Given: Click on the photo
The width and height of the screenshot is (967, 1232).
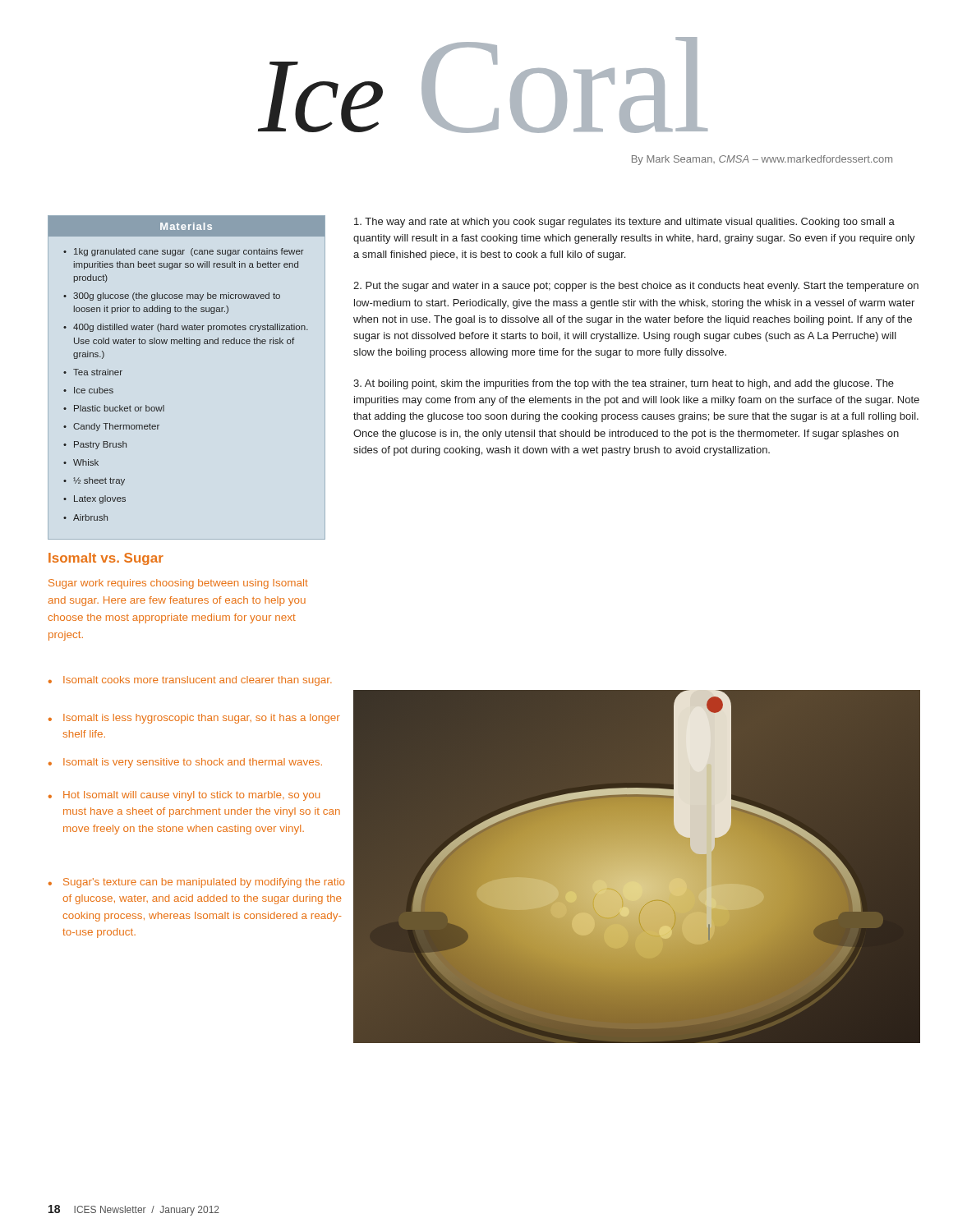Looking at the screenshot, I should (x=637, y=867).
